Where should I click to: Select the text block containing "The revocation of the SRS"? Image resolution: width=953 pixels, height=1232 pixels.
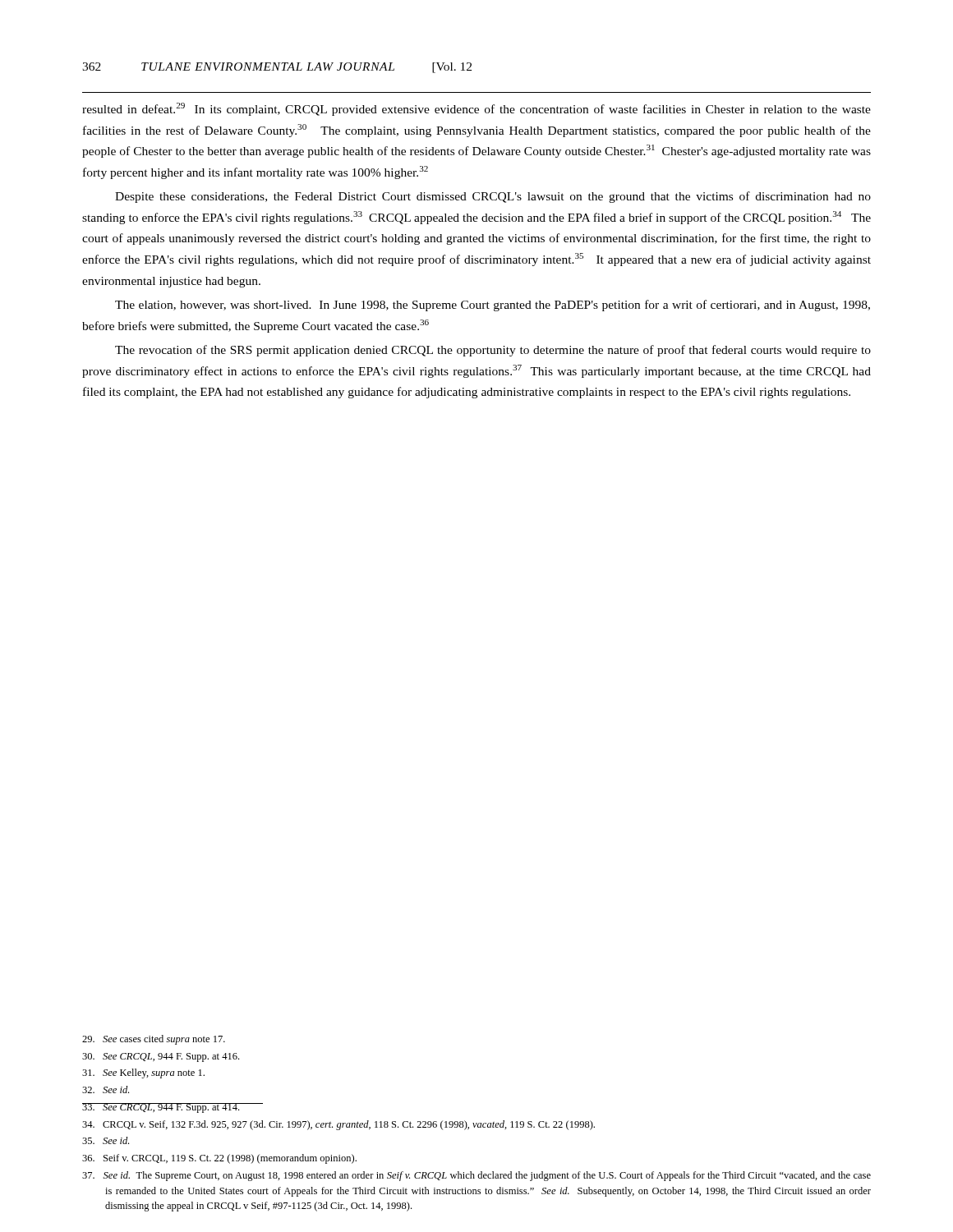point(476,371)
